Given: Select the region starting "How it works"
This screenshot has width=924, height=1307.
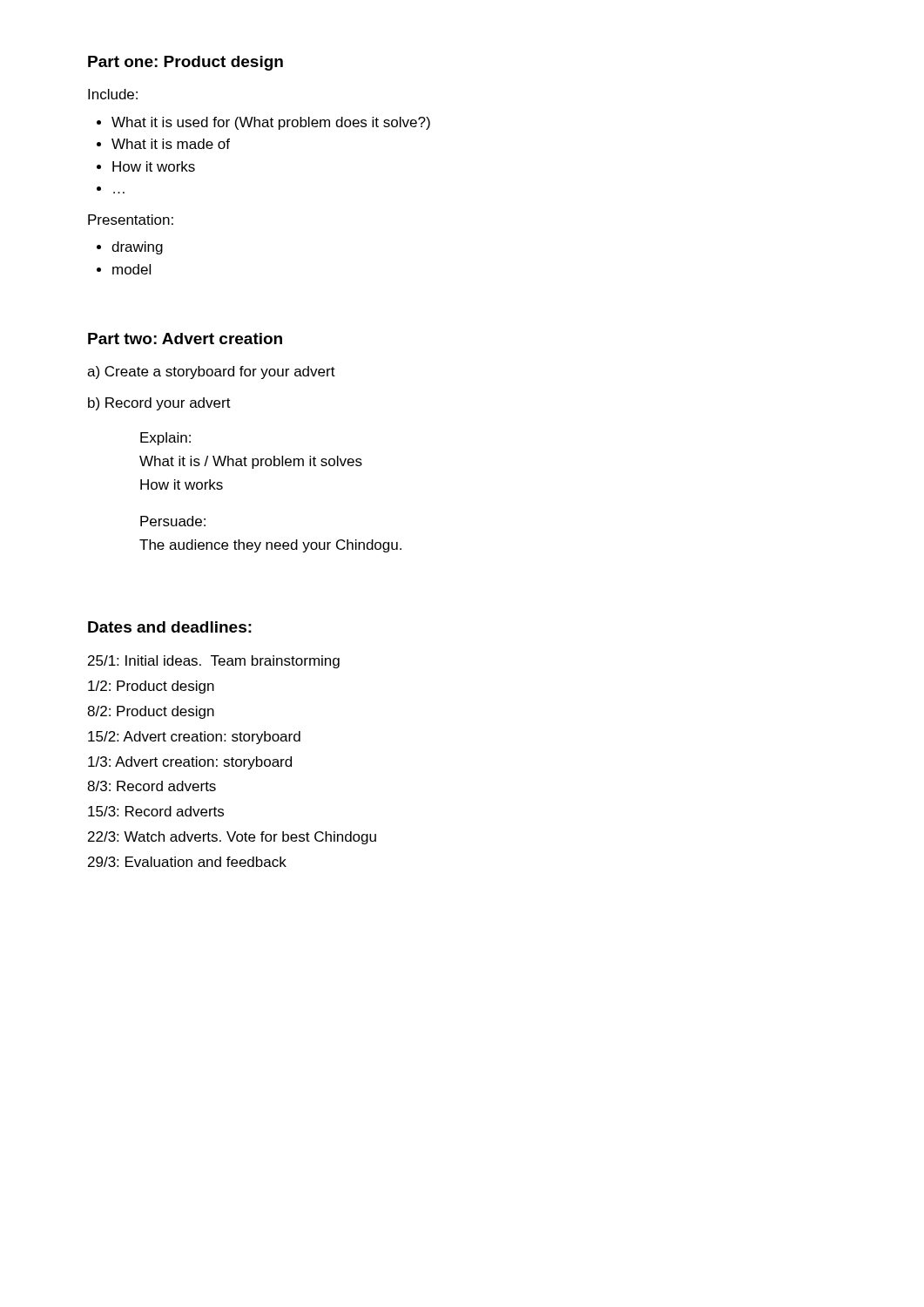Looking at the screenshot, I should click(146, 166).
